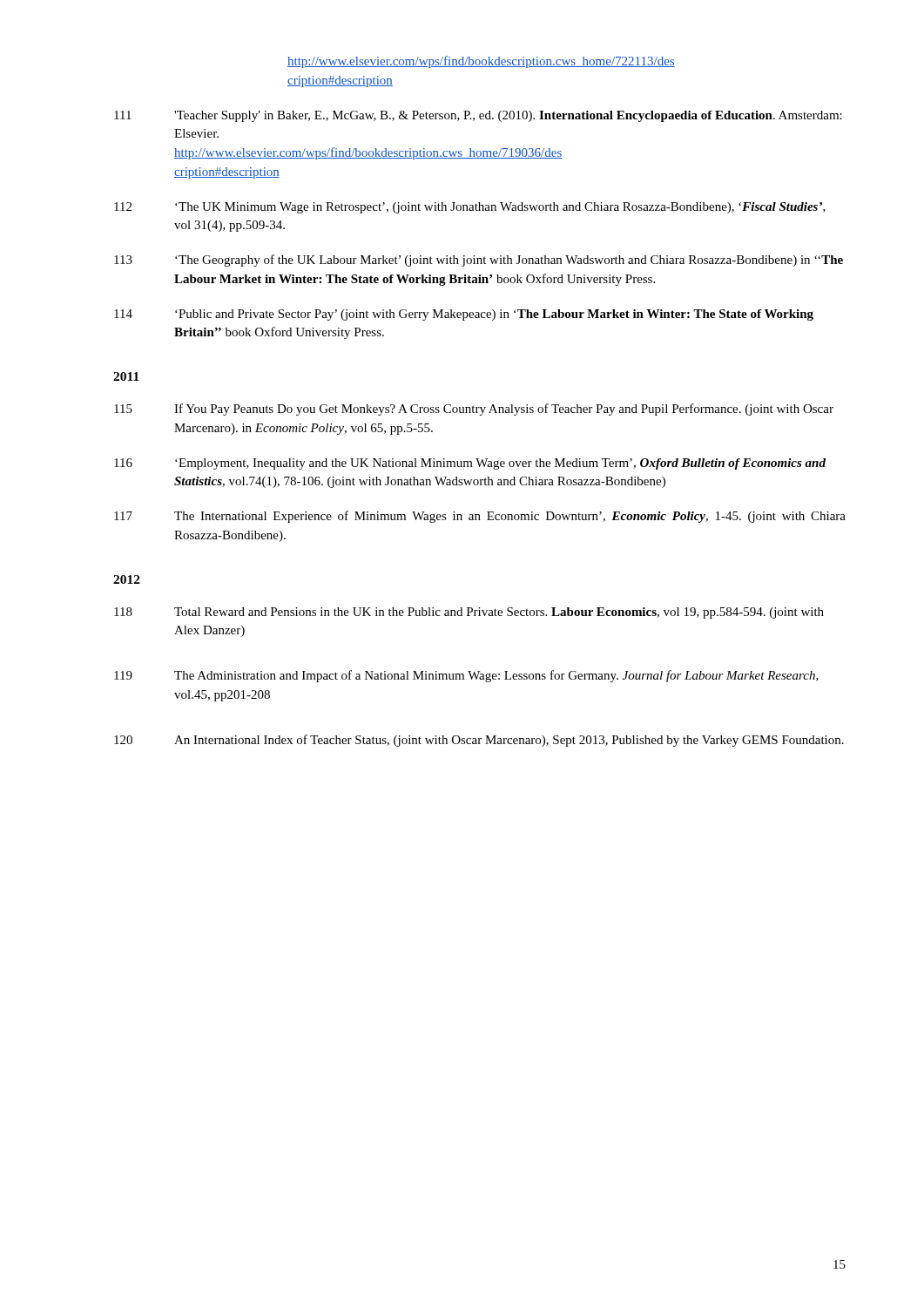This screenshot has width=924, height=1307.
Task: Point to the block beginning "118 Total Reward"
Action: tap(479, 621)
